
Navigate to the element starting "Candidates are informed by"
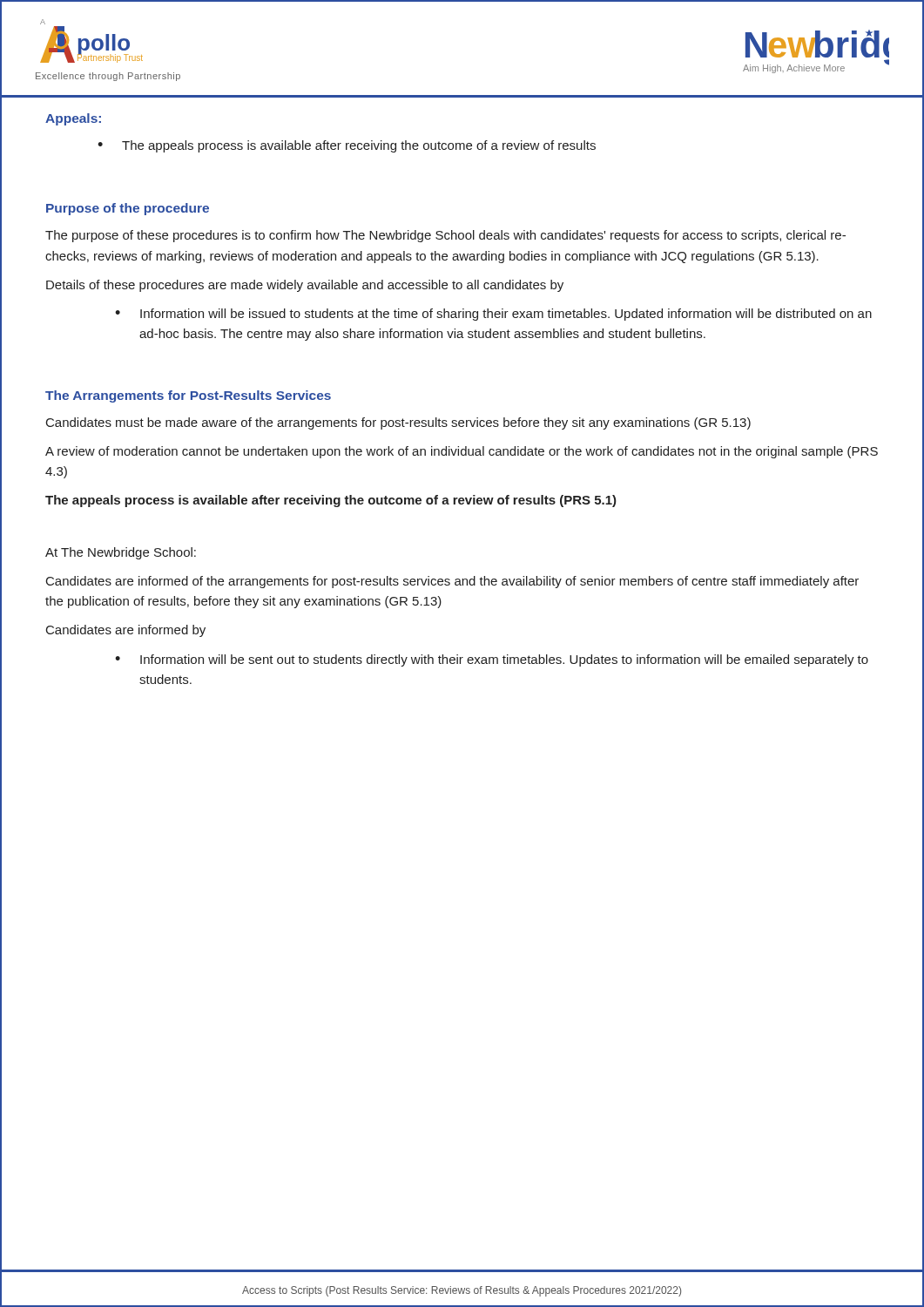pyautogui.click(x=126, y=630)
